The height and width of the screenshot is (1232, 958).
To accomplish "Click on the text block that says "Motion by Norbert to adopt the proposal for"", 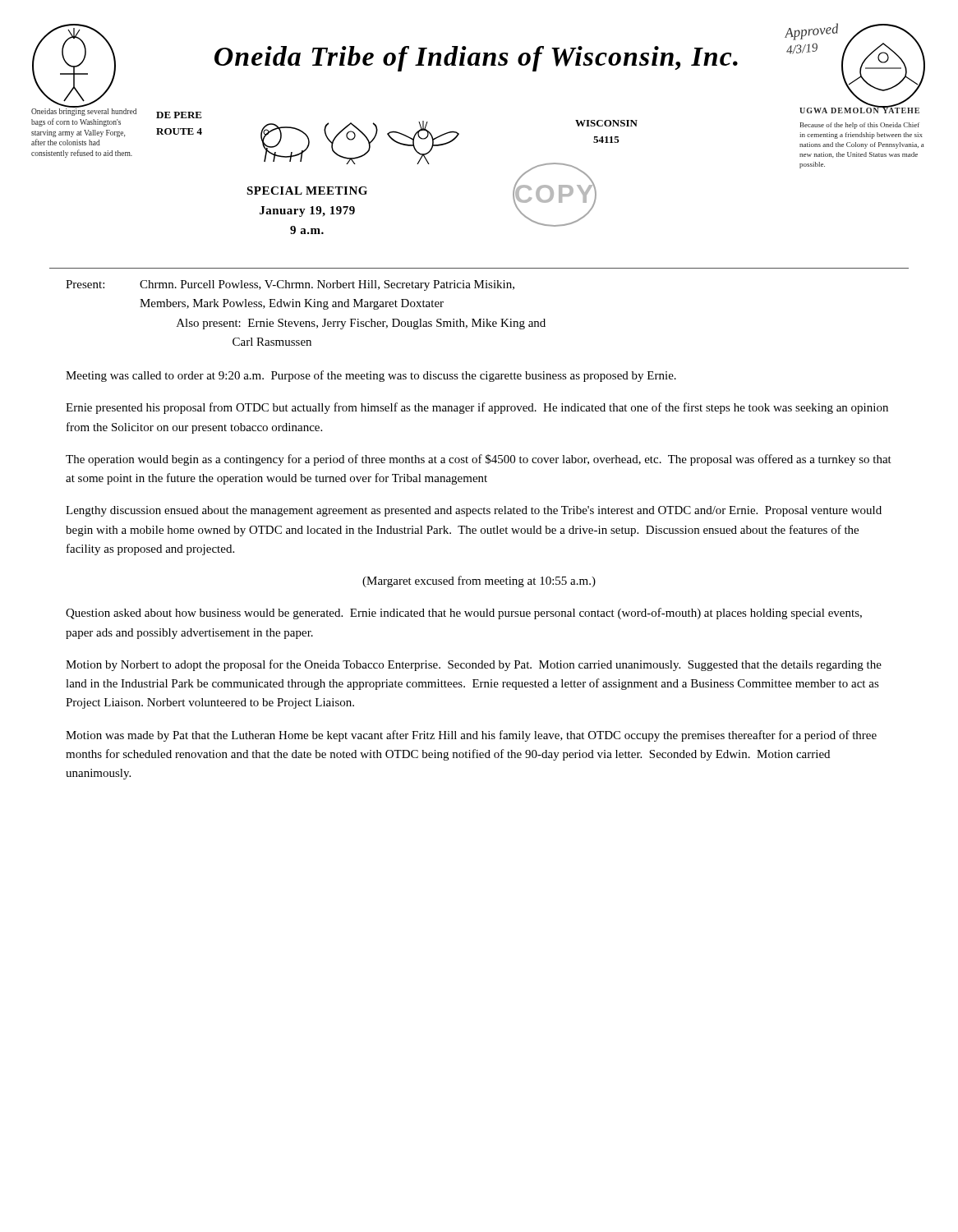I will 474,683.
